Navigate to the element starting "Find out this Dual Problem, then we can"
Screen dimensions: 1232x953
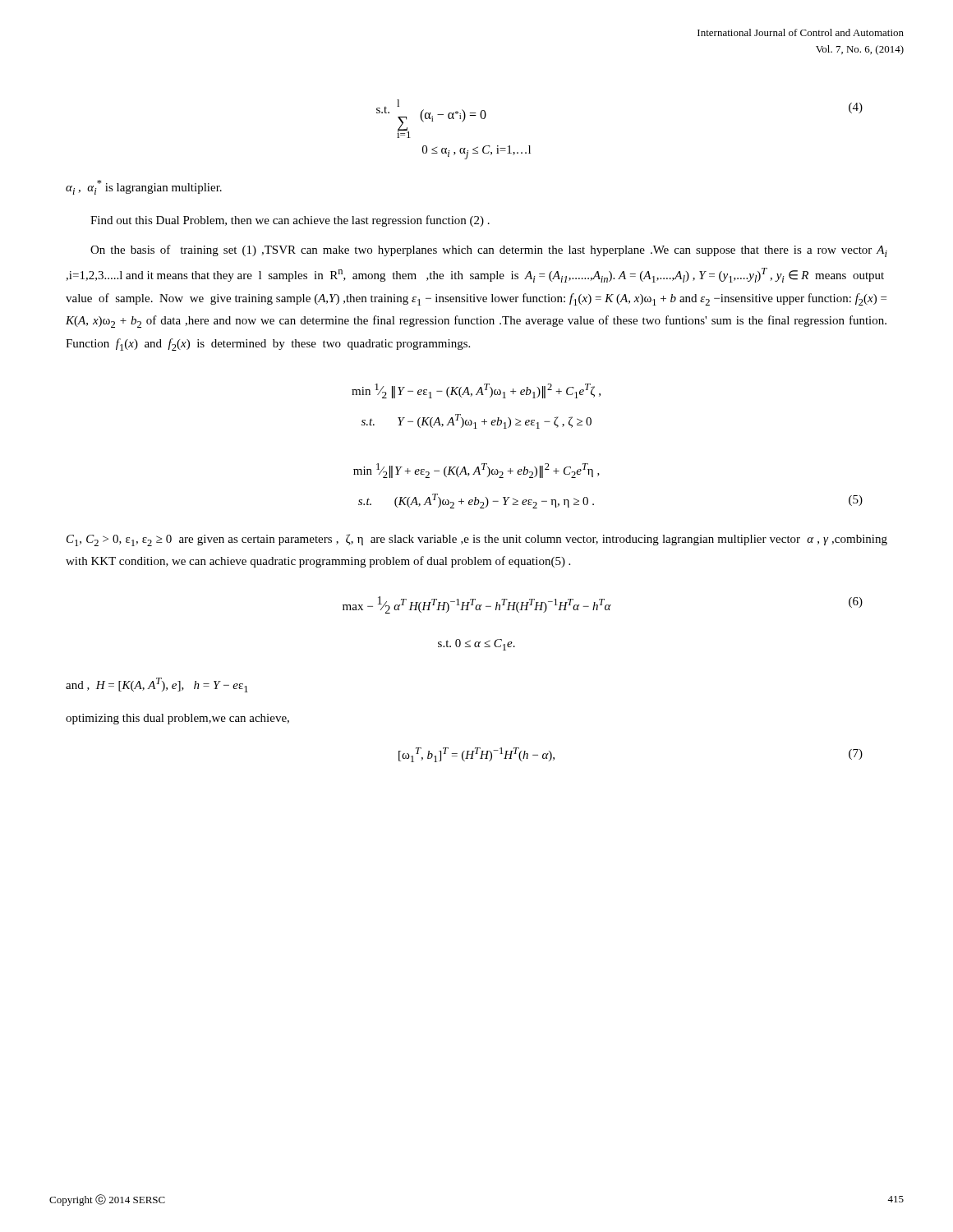coord(290,220)
